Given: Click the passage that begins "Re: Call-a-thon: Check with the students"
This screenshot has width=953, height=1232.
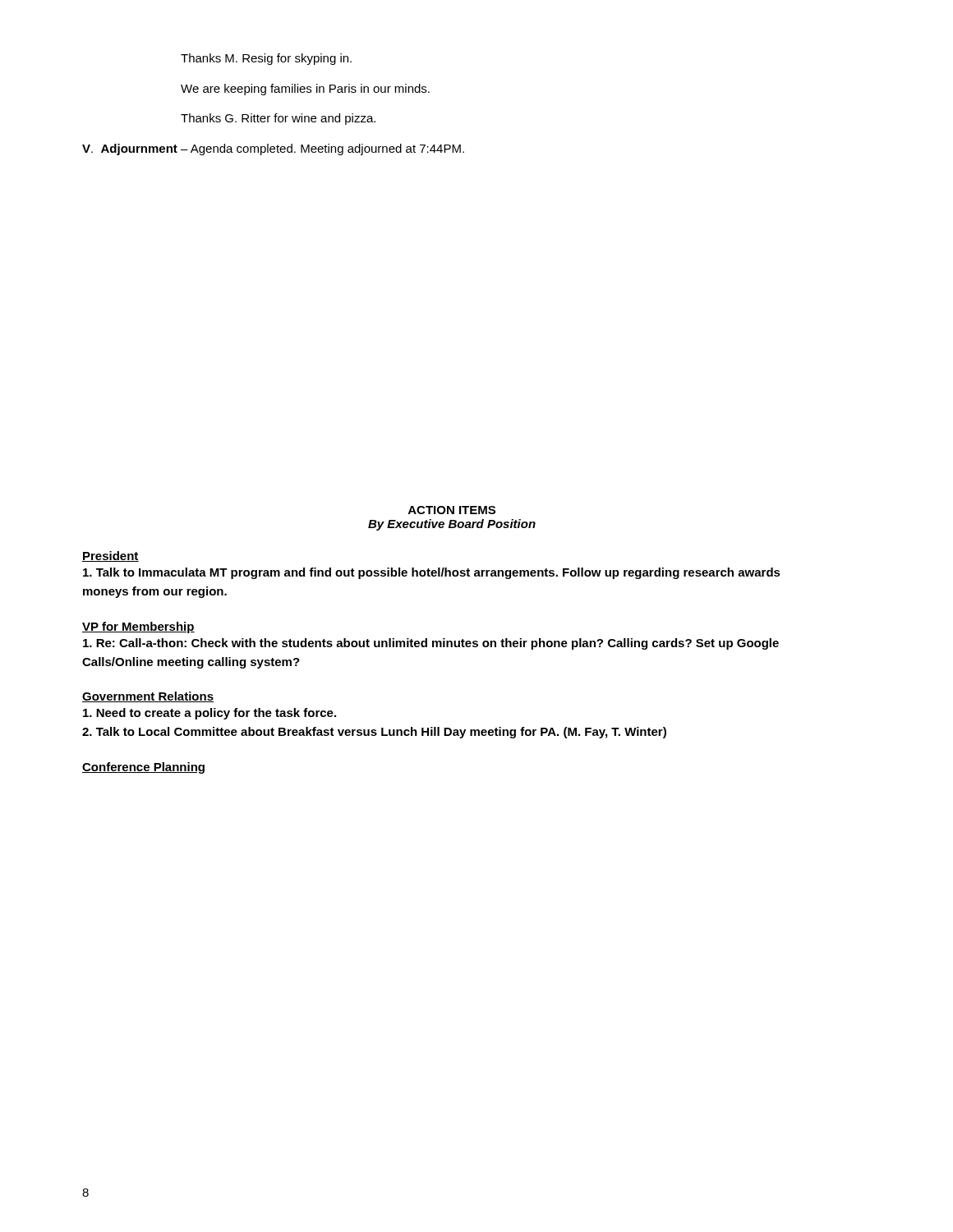Looking at the screenshot, I should pyautogui.click(x=431, y=652).
